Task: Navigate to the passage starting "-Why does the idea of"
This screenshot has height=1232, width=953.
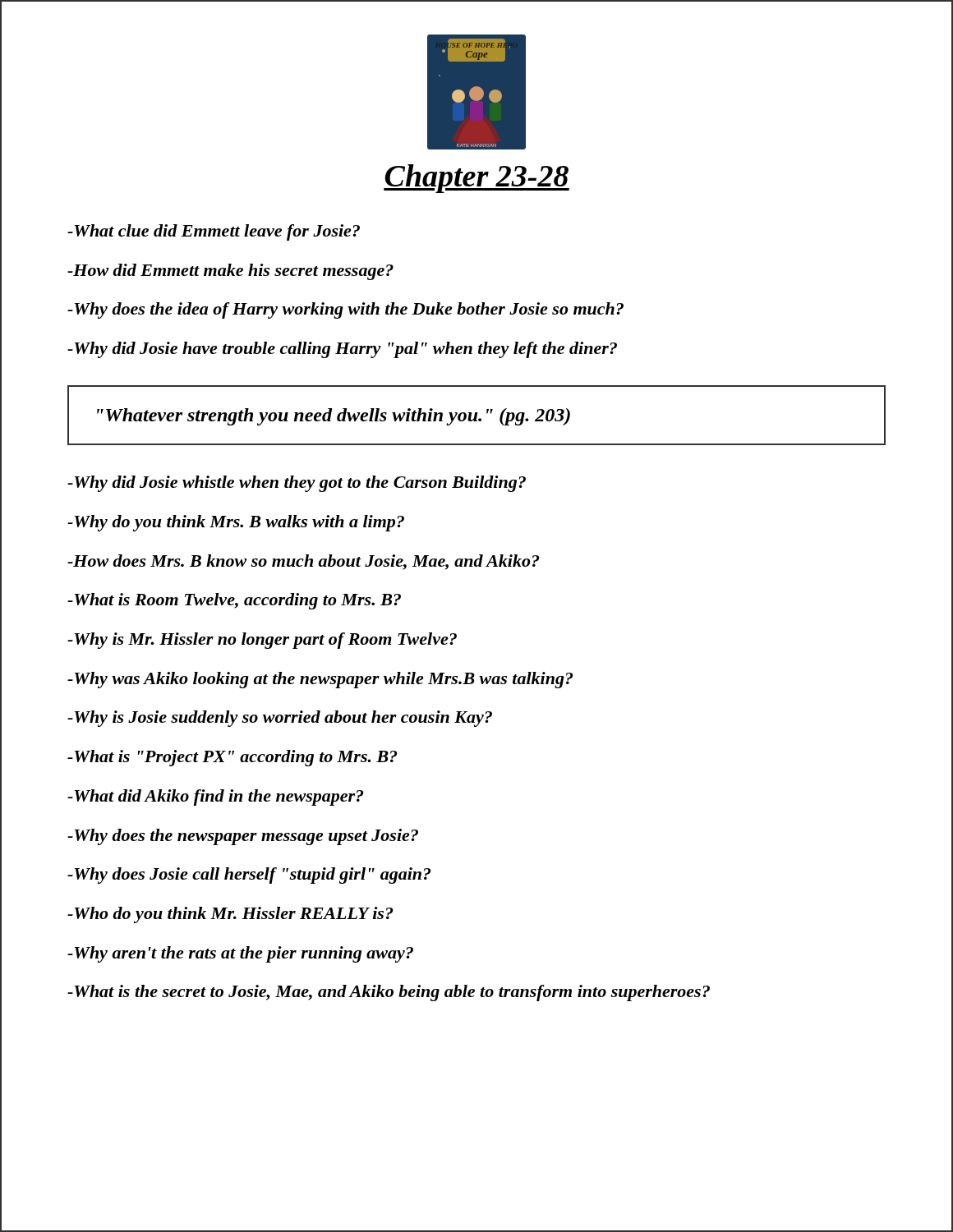Action: tap(346, 309)
